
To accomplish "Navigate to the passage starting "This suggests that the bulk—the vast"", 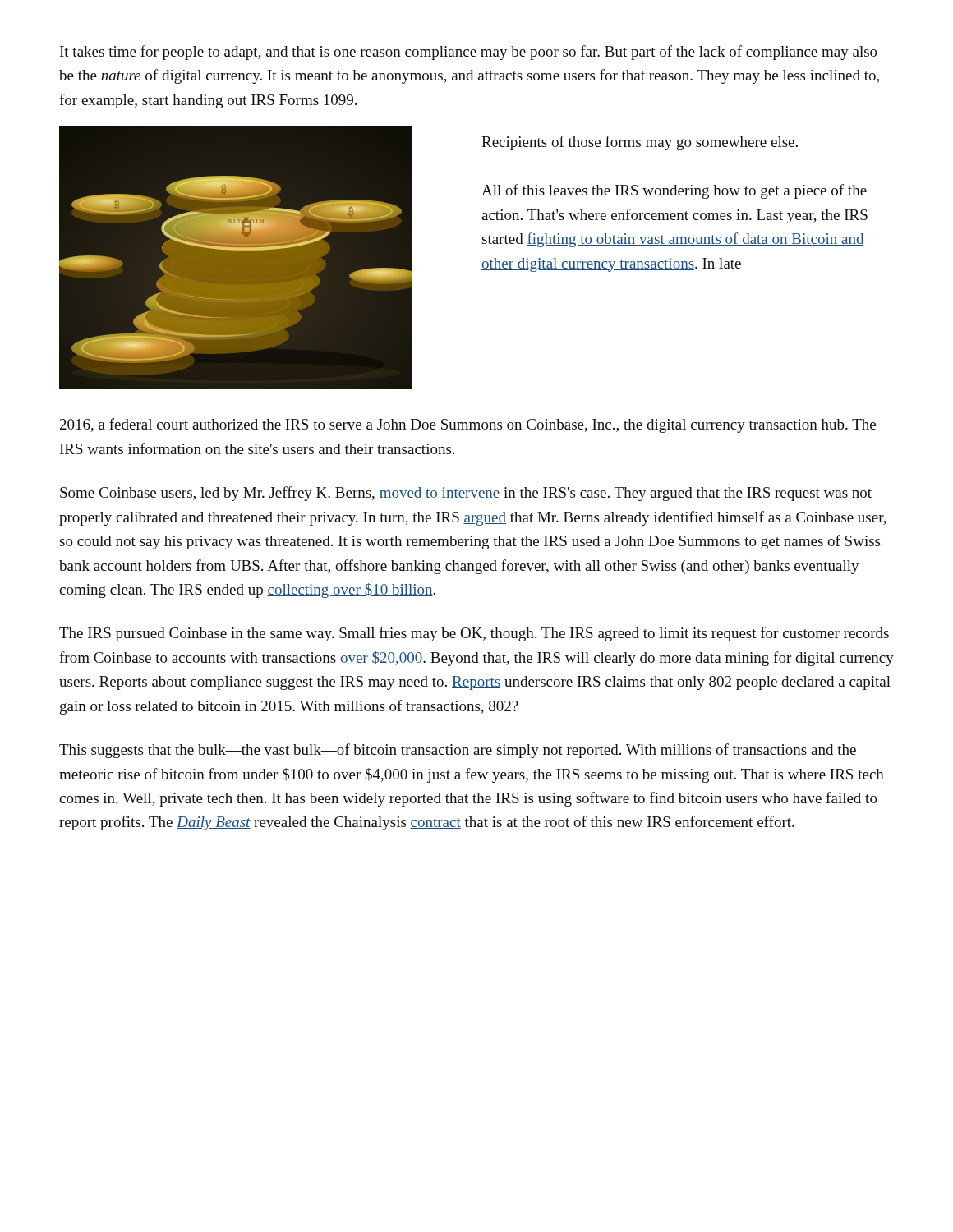I will [471, 786].
